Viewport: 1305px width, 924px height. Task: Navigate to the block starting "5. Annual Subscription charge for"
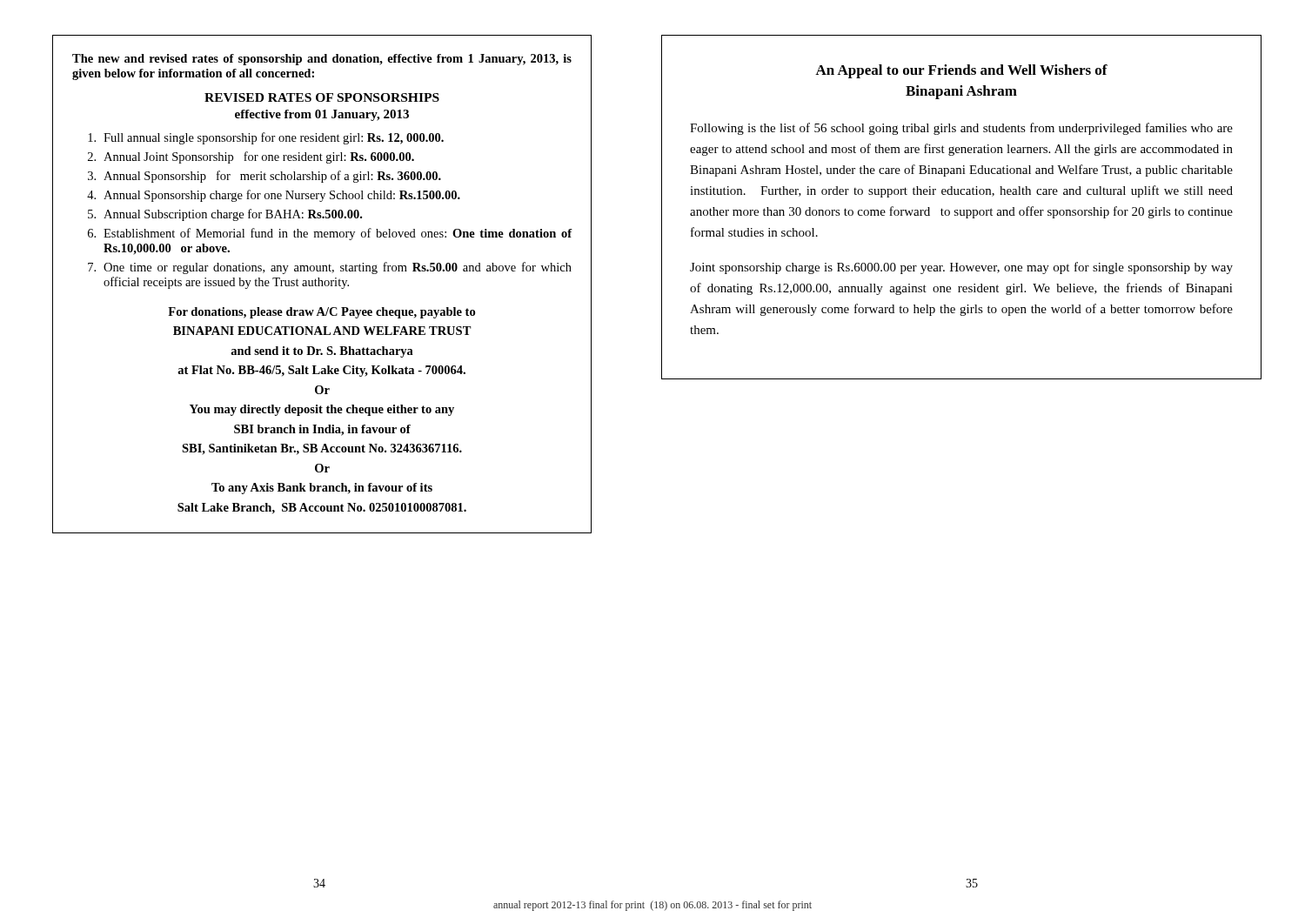click(322, 214)
